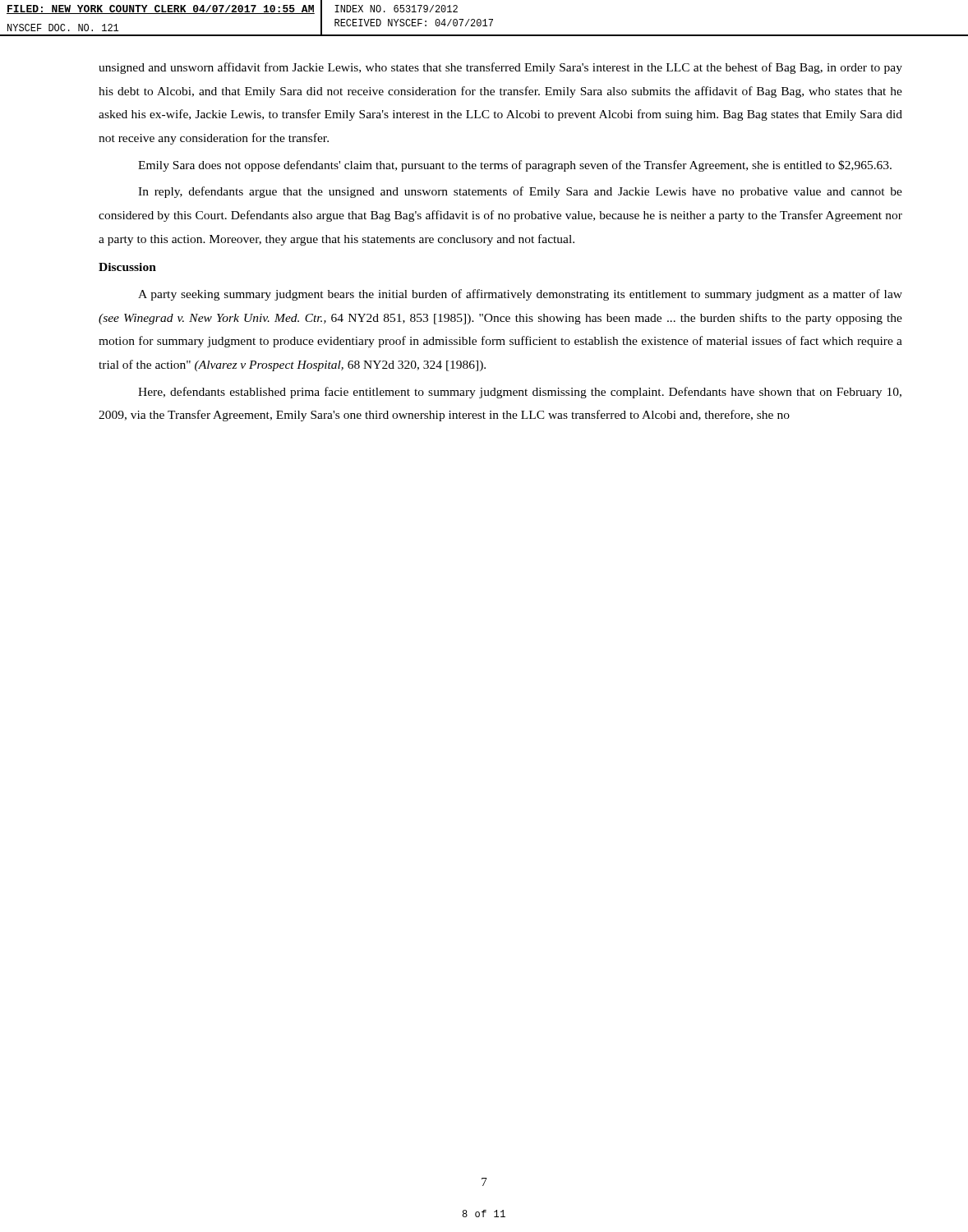Click the passage that begins "unsigned and unsworn affidavit from"
Screen dimensions: 1232x968
pyautogui.click(x=500, y=102)
